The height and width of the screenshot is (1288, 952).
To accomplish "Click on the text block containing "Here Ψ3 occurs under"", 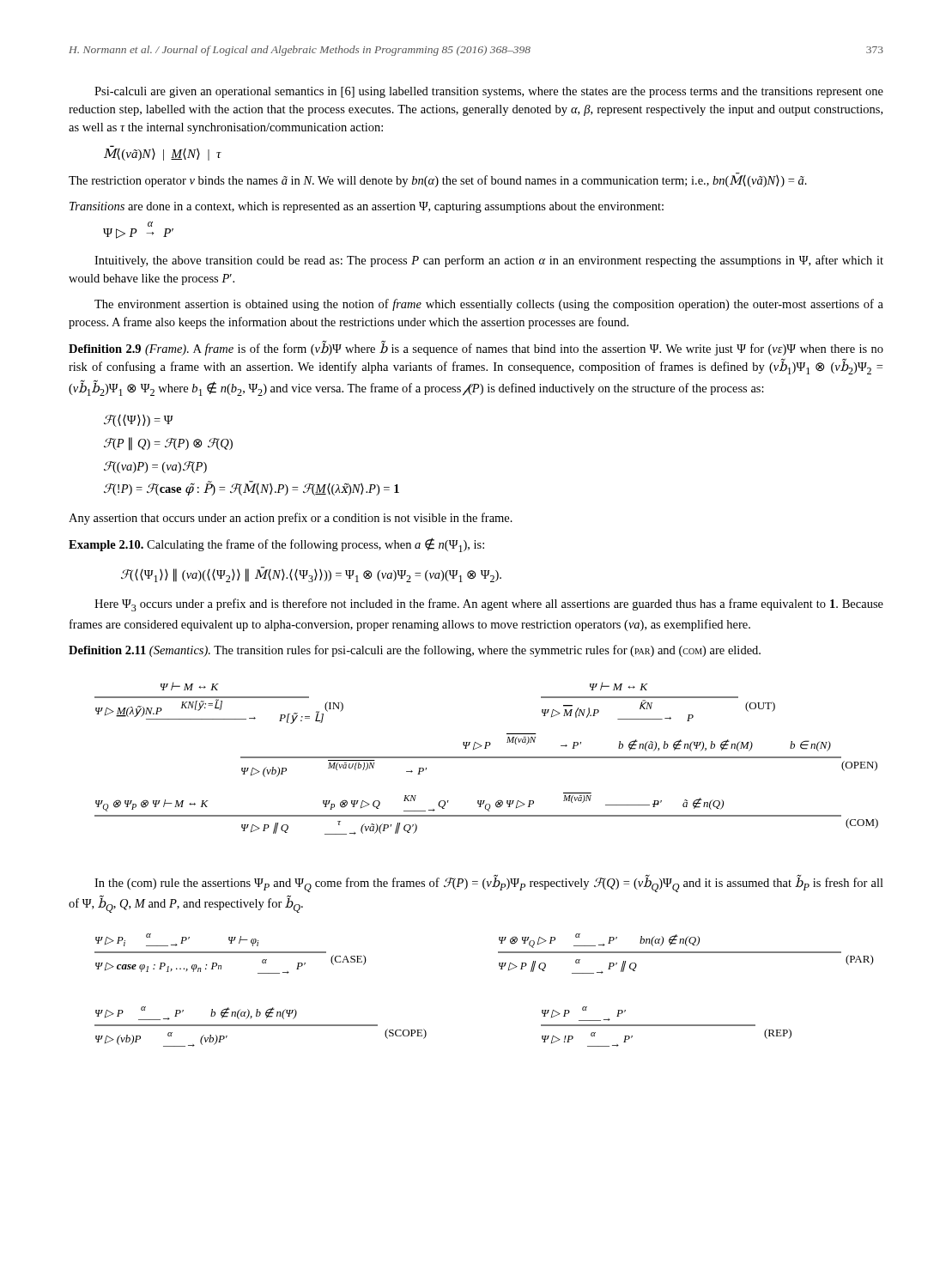I will pyautogui.click(x=476, y=615).
